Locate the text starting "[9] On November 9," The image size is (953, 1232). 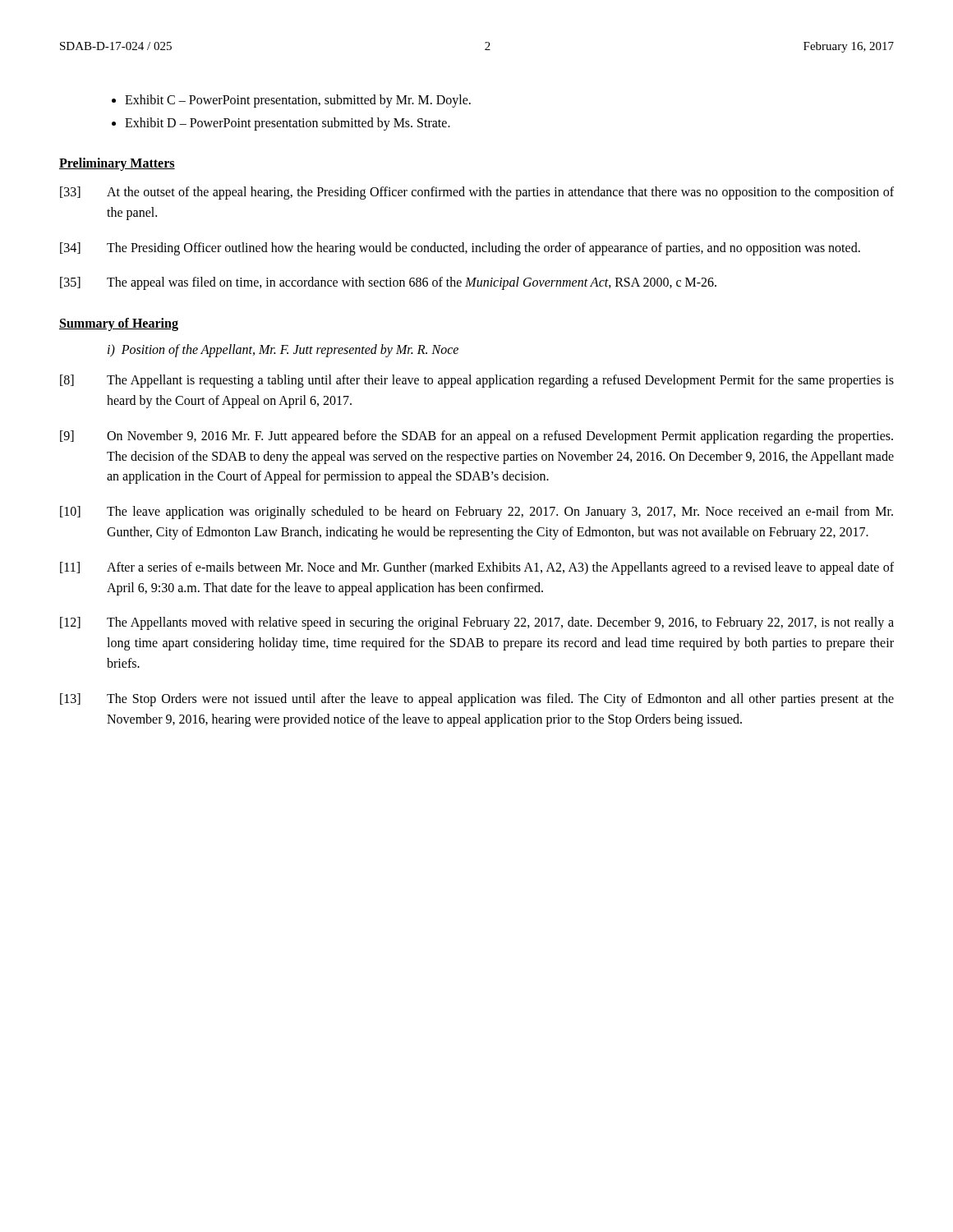click(x=476, y=457)
